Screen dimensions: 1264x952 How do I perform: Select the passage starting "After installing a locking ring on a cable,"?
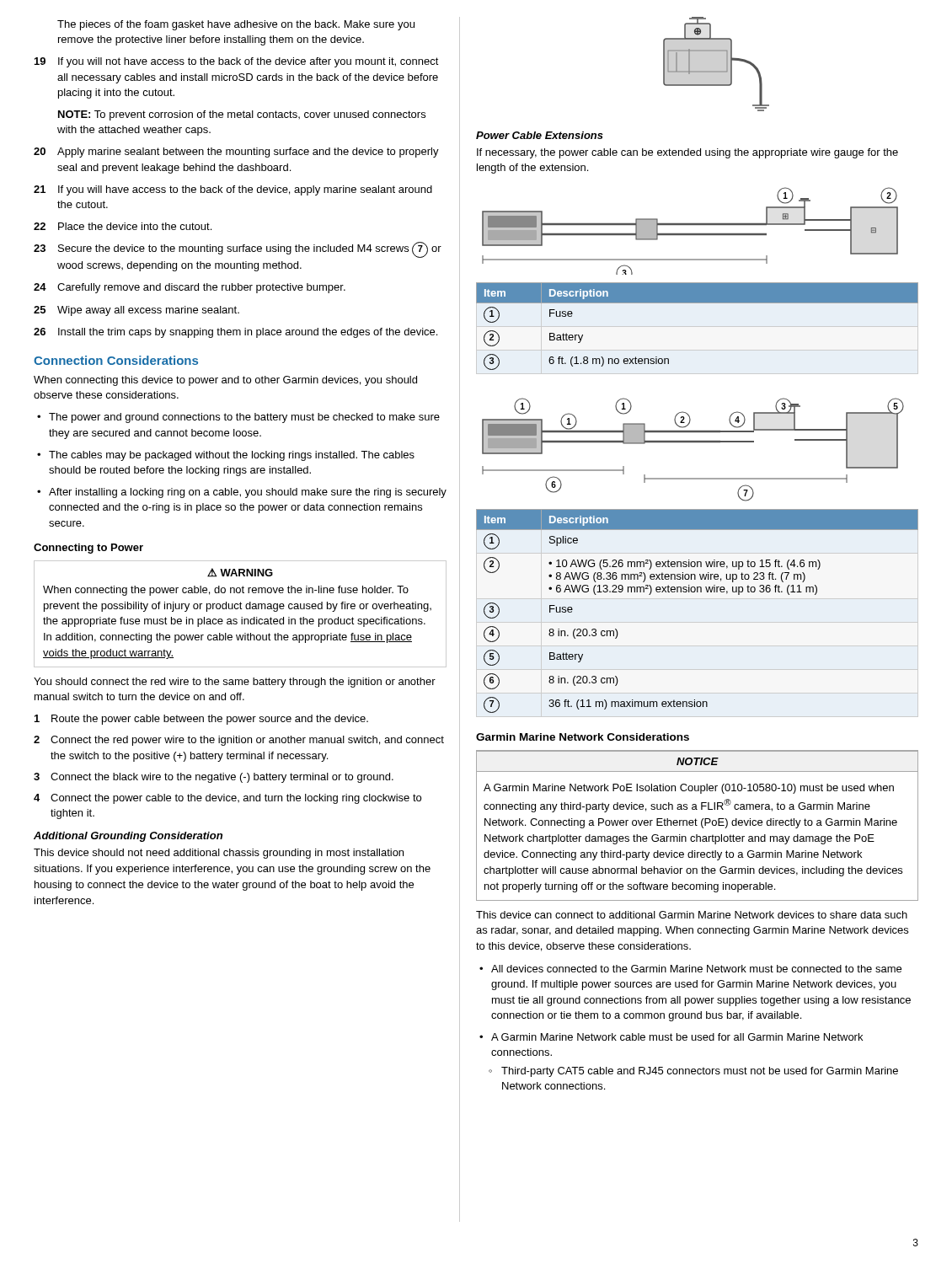[x=248, y=507]
